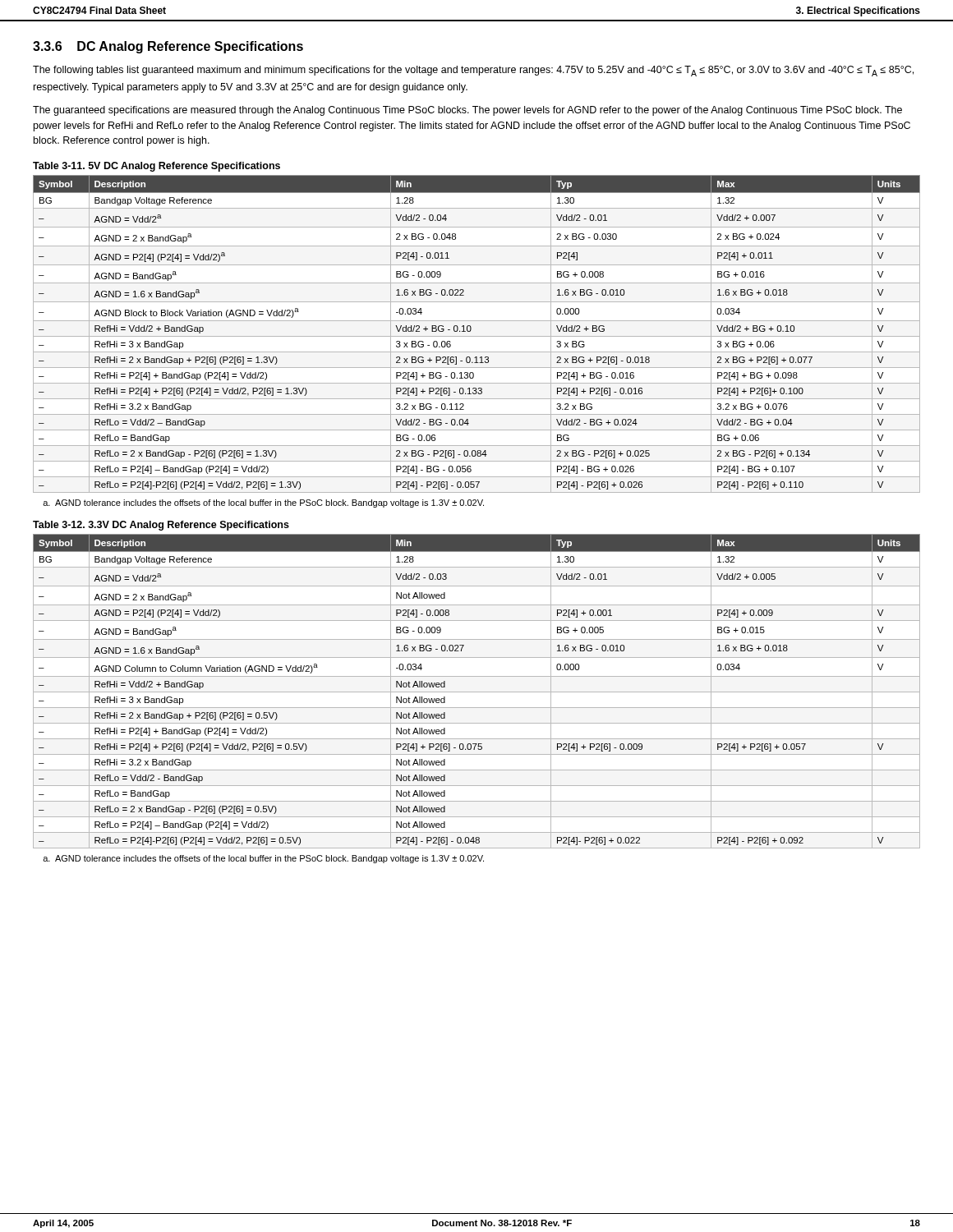
Task: Click on the text starting "Table 3-12. 3.3V DC Analog"
Action: coord(161,525)
